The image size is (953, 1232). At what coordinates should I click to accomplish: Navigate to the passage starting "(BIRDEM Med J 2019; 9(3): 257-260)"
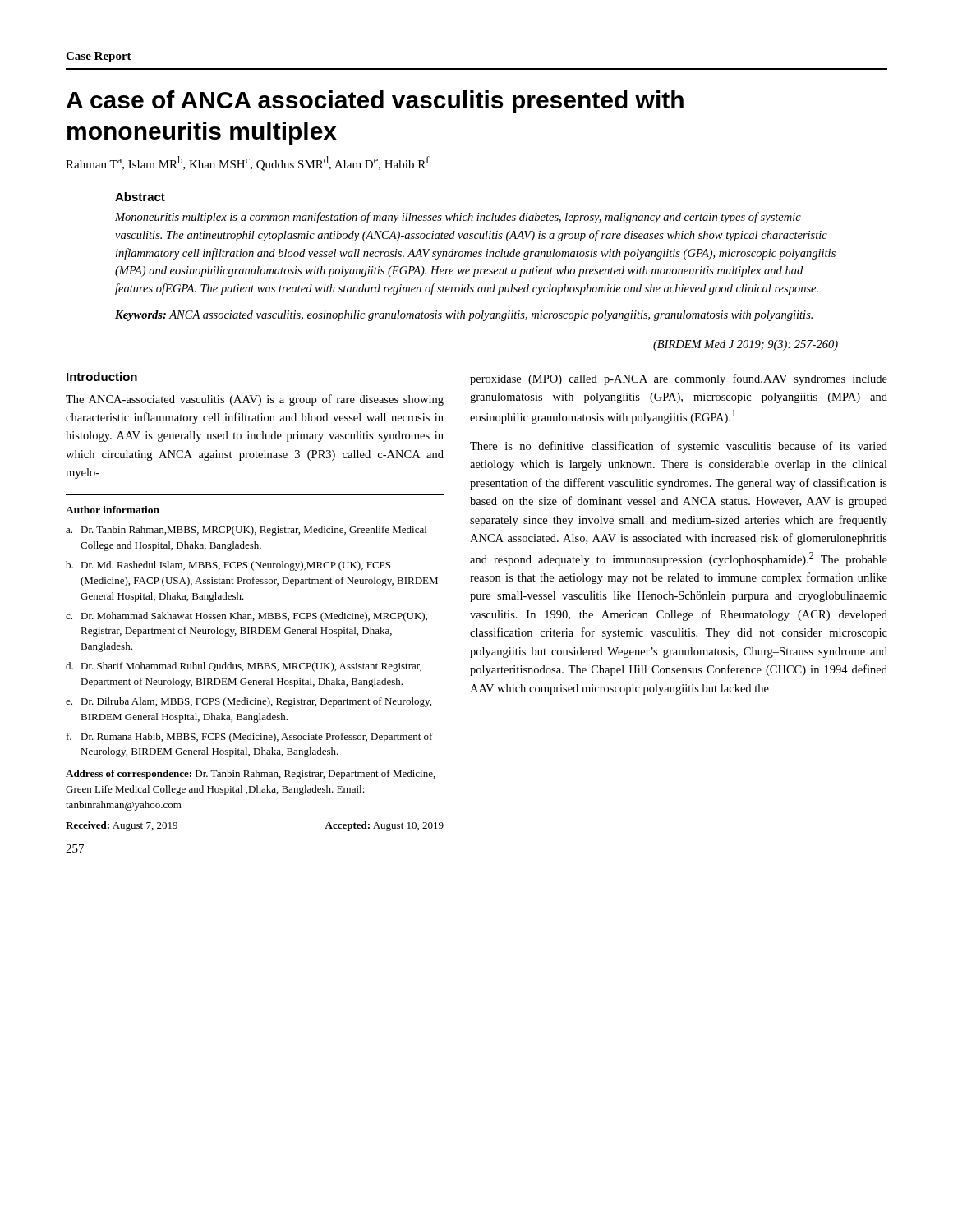[746, 344]
